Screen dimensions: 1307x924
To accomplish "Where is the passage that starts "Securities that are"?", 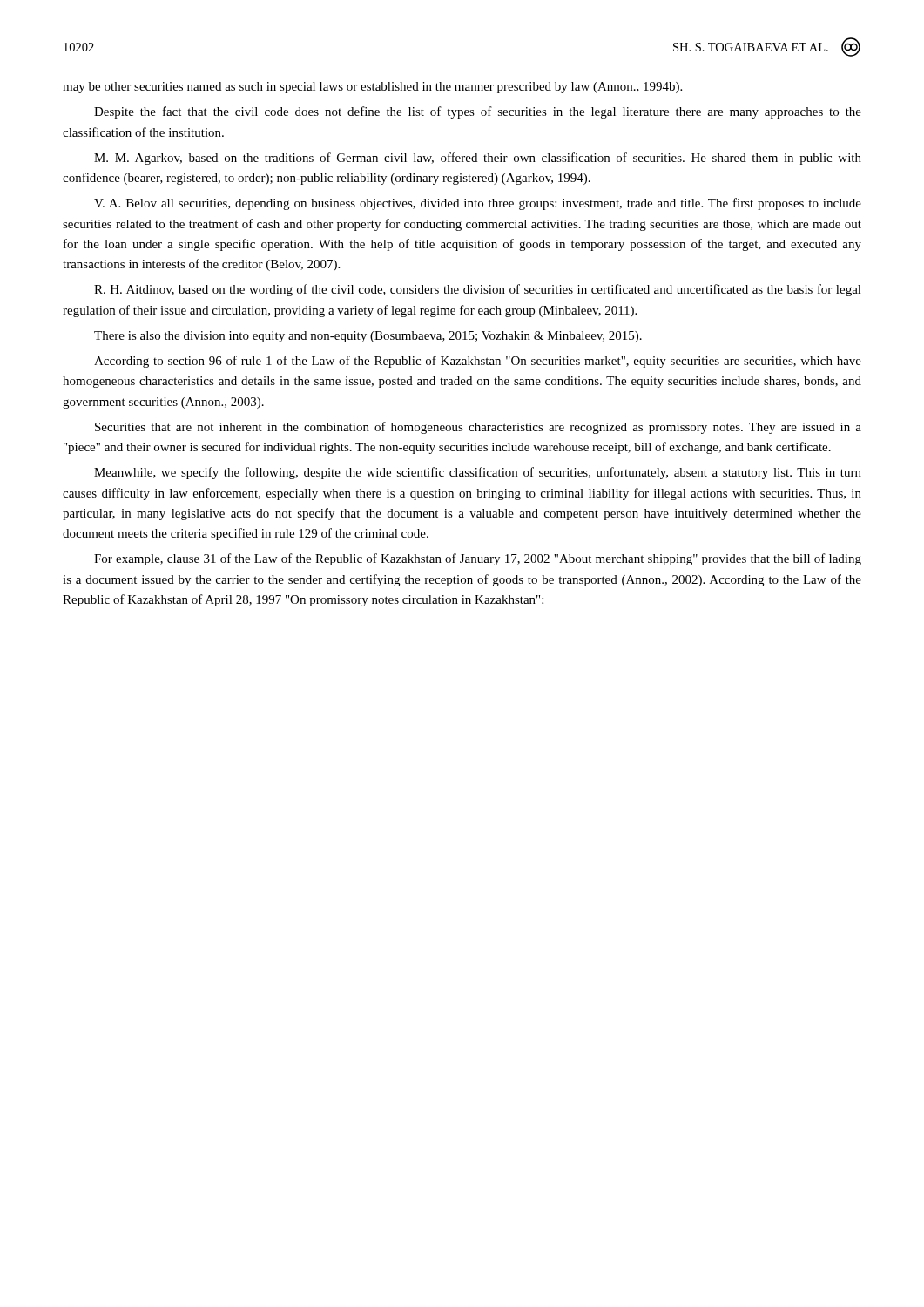I will [x=462, y=437].
